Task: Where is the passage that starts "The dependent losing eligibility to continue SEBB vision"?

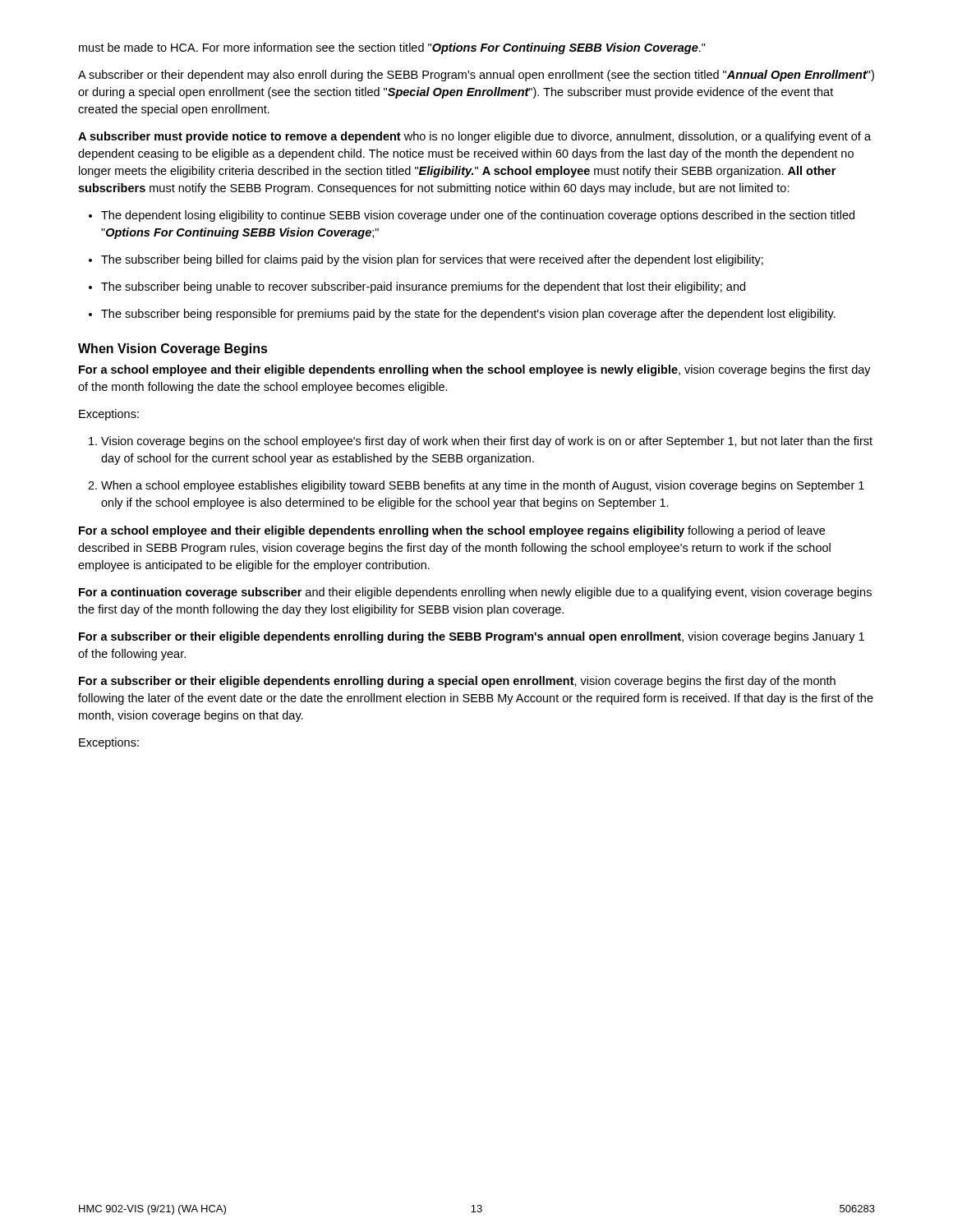Action: coord(476,224)
